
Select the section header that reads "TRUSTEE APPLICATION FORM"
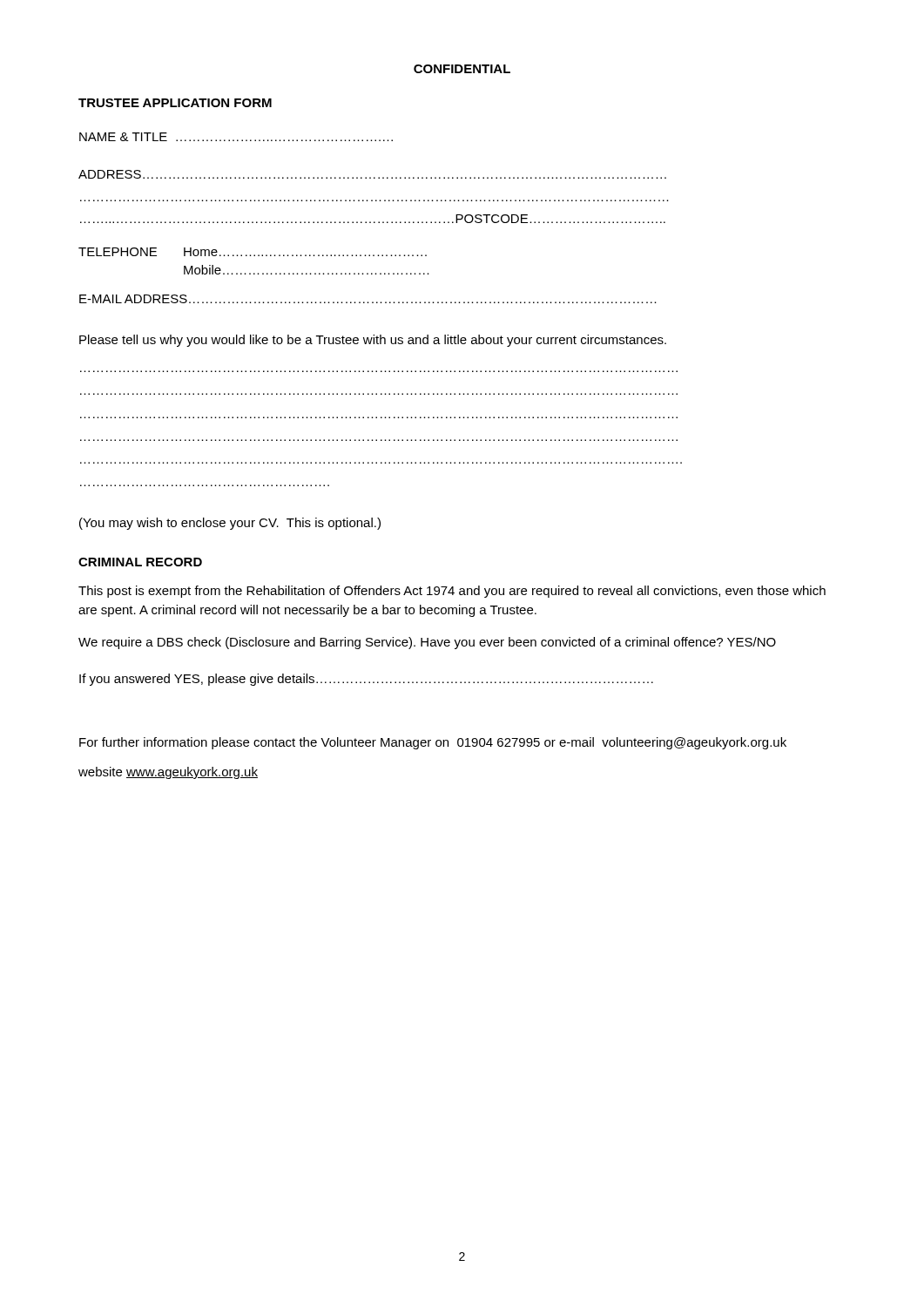[175, 102]
